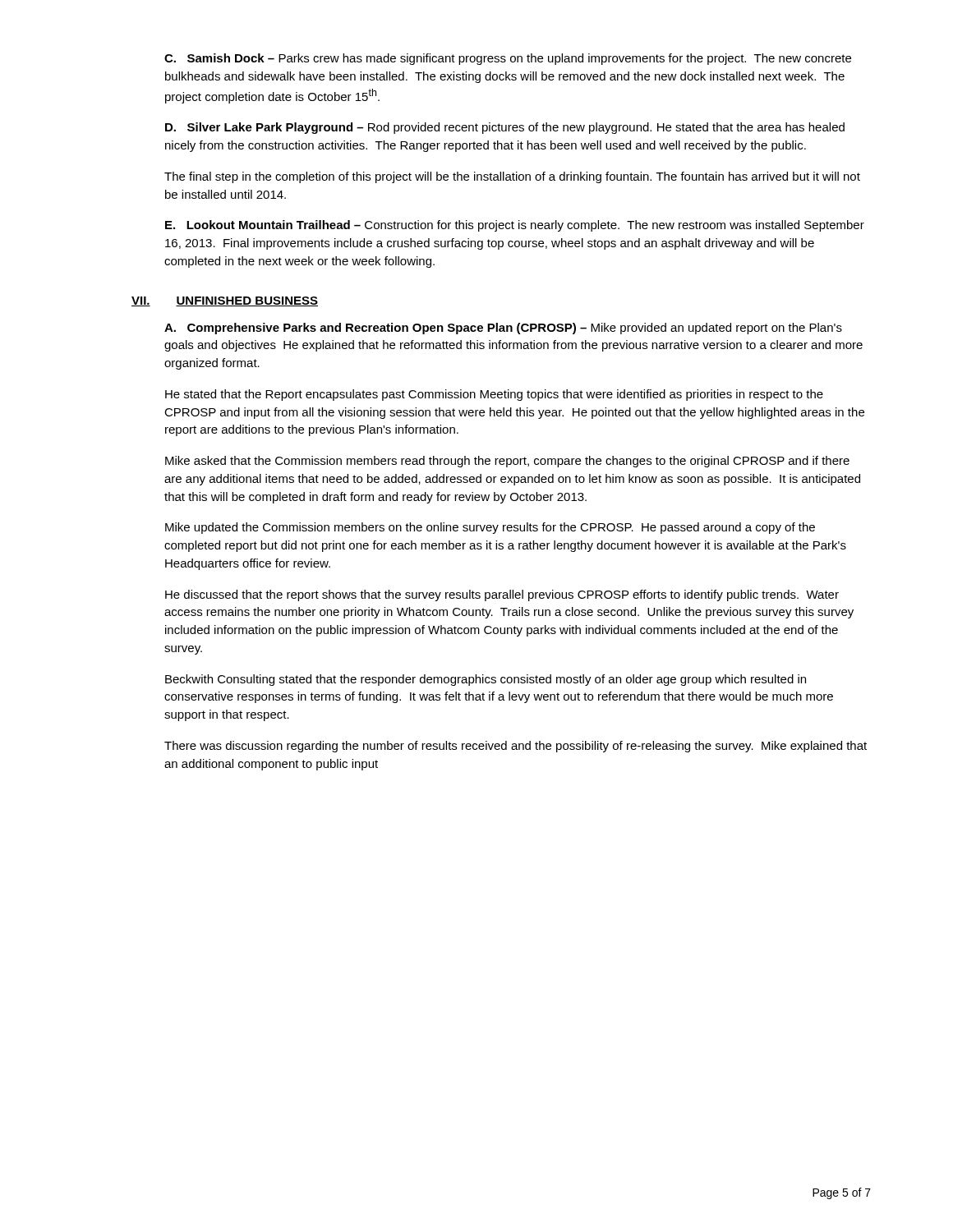Click the passage that begins "D. Silver Lake"
953x1232 pixels.
pyautogui.click(x=505, y=136)
